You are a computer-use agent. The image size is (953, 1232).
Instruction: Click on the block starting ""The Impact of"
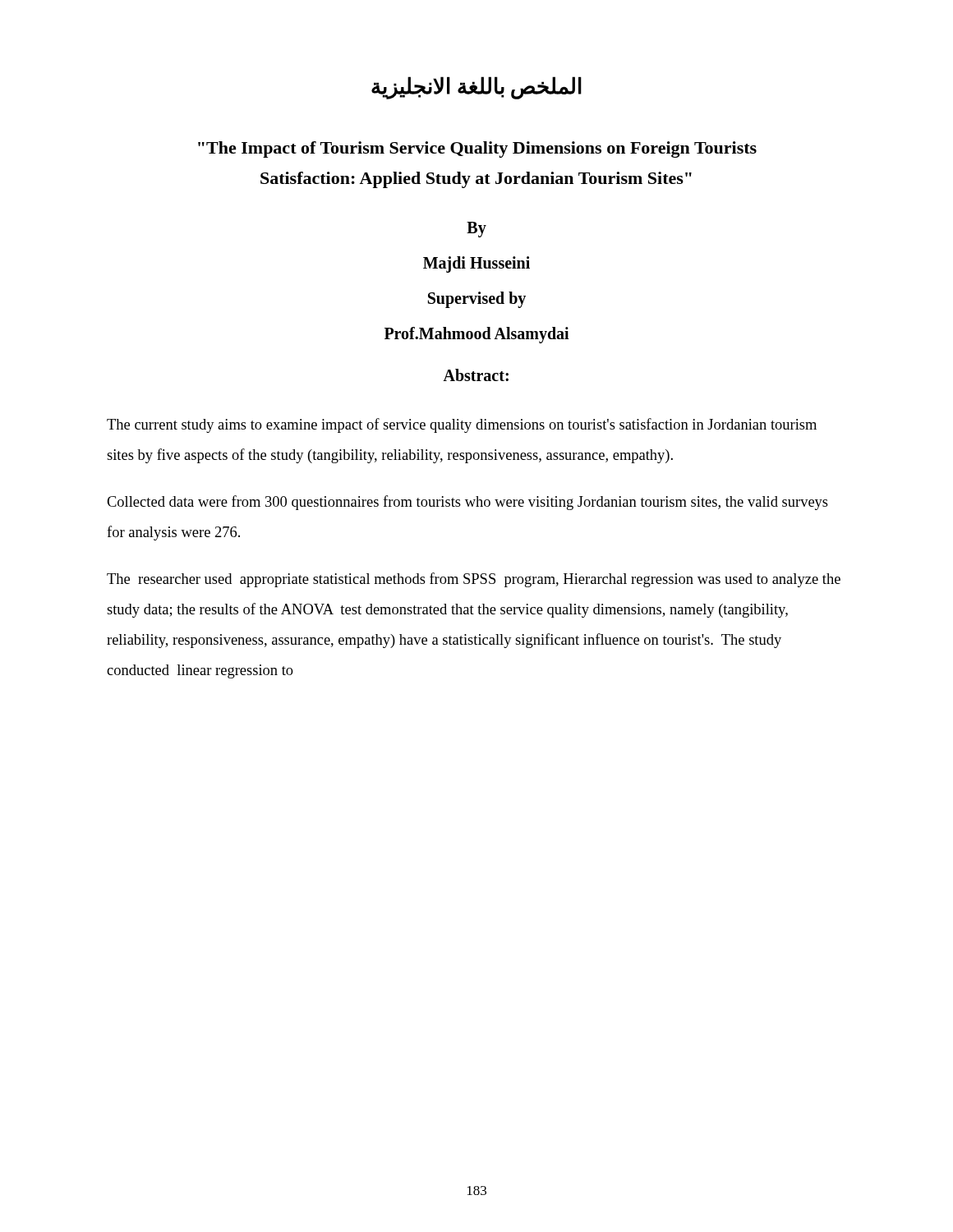[x=476, y=163]
